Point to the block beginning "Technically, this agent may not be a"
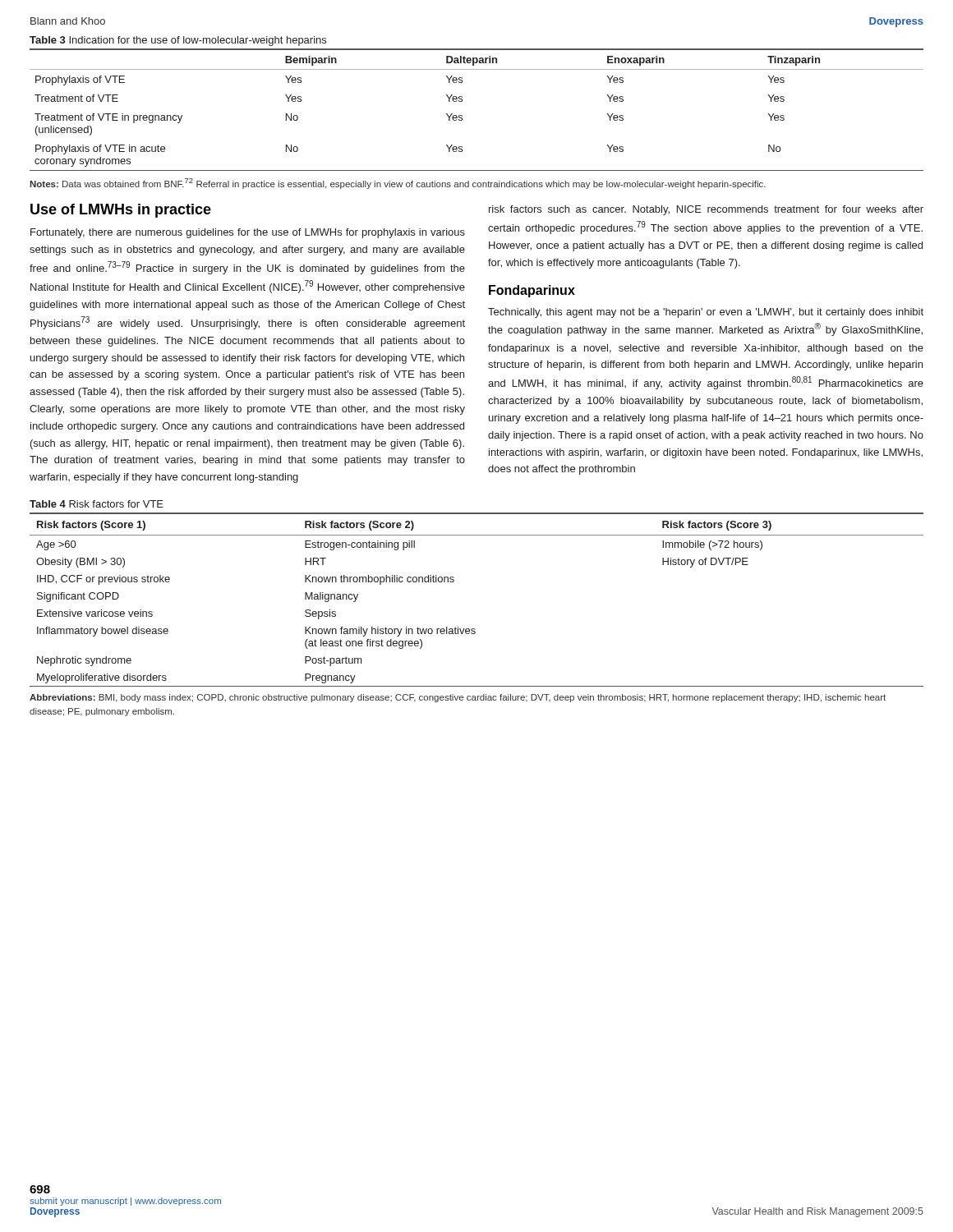 (706, 390)
